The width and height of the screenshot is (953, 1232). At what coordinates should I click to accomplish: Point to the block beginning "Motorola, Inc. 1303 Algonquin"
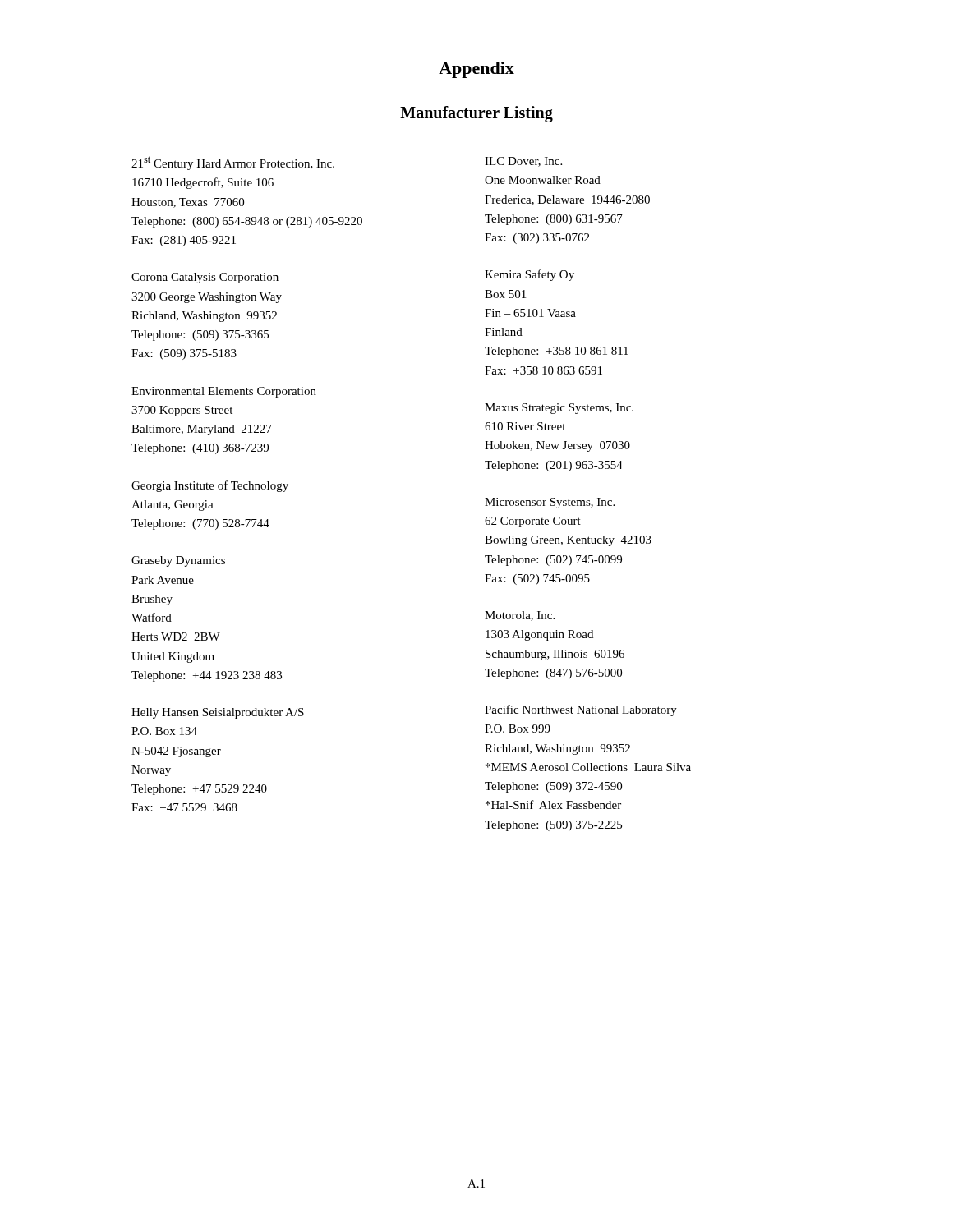(555, 644)
